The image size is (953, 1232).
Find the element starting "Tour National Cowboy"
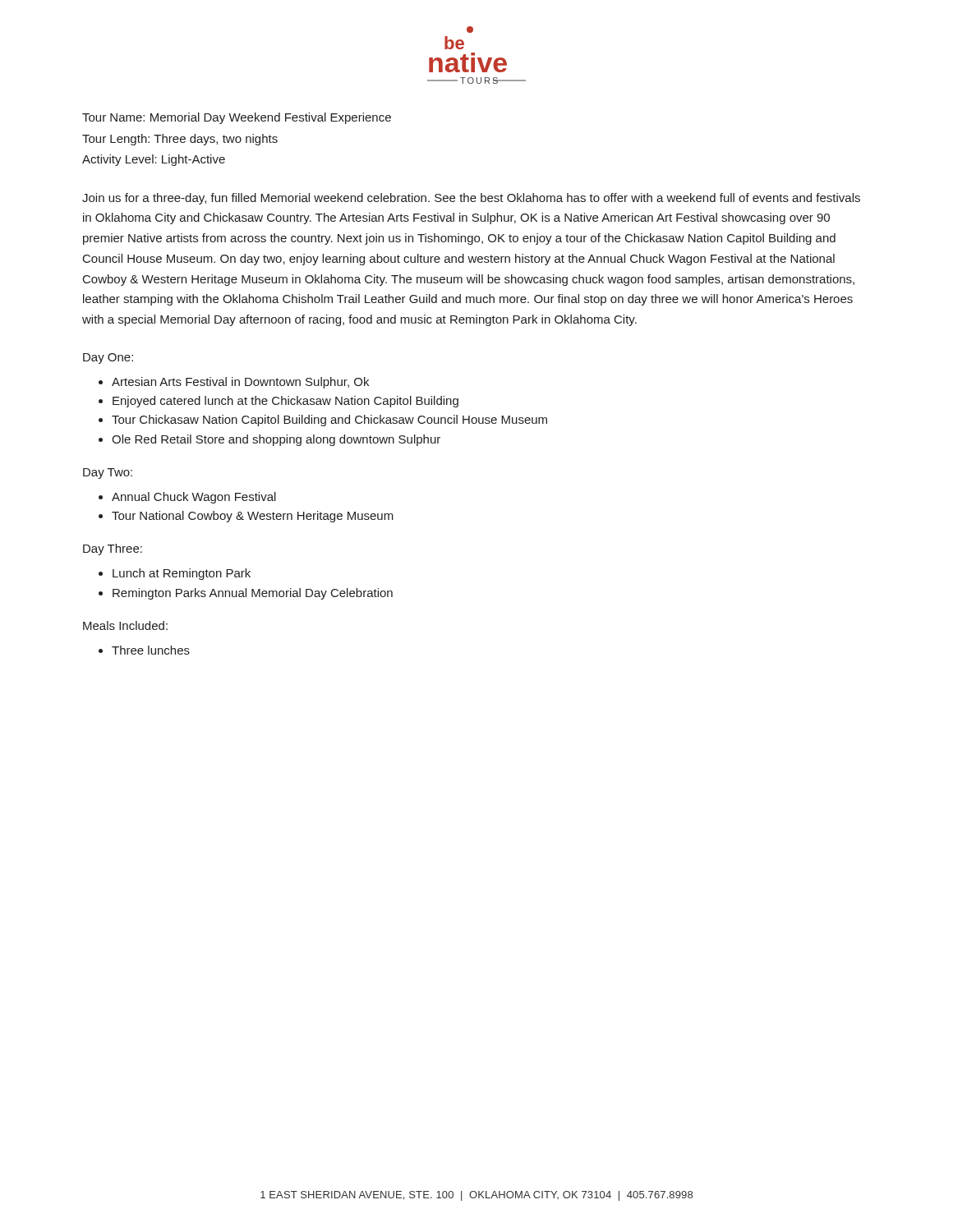click(246, 517)
